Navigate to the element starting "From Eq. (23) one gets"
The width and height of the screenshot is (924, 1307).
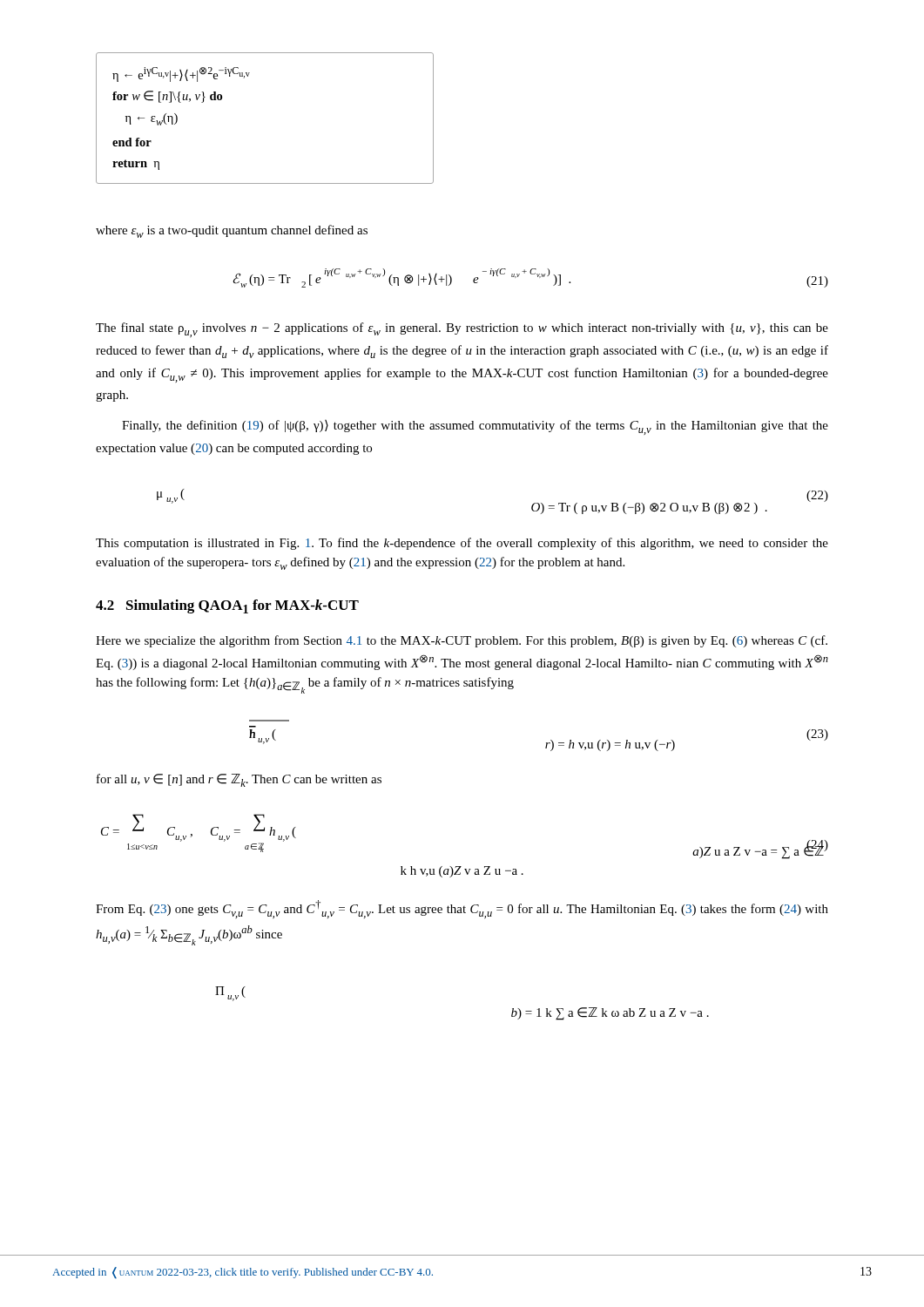click(x=462, y=922)
